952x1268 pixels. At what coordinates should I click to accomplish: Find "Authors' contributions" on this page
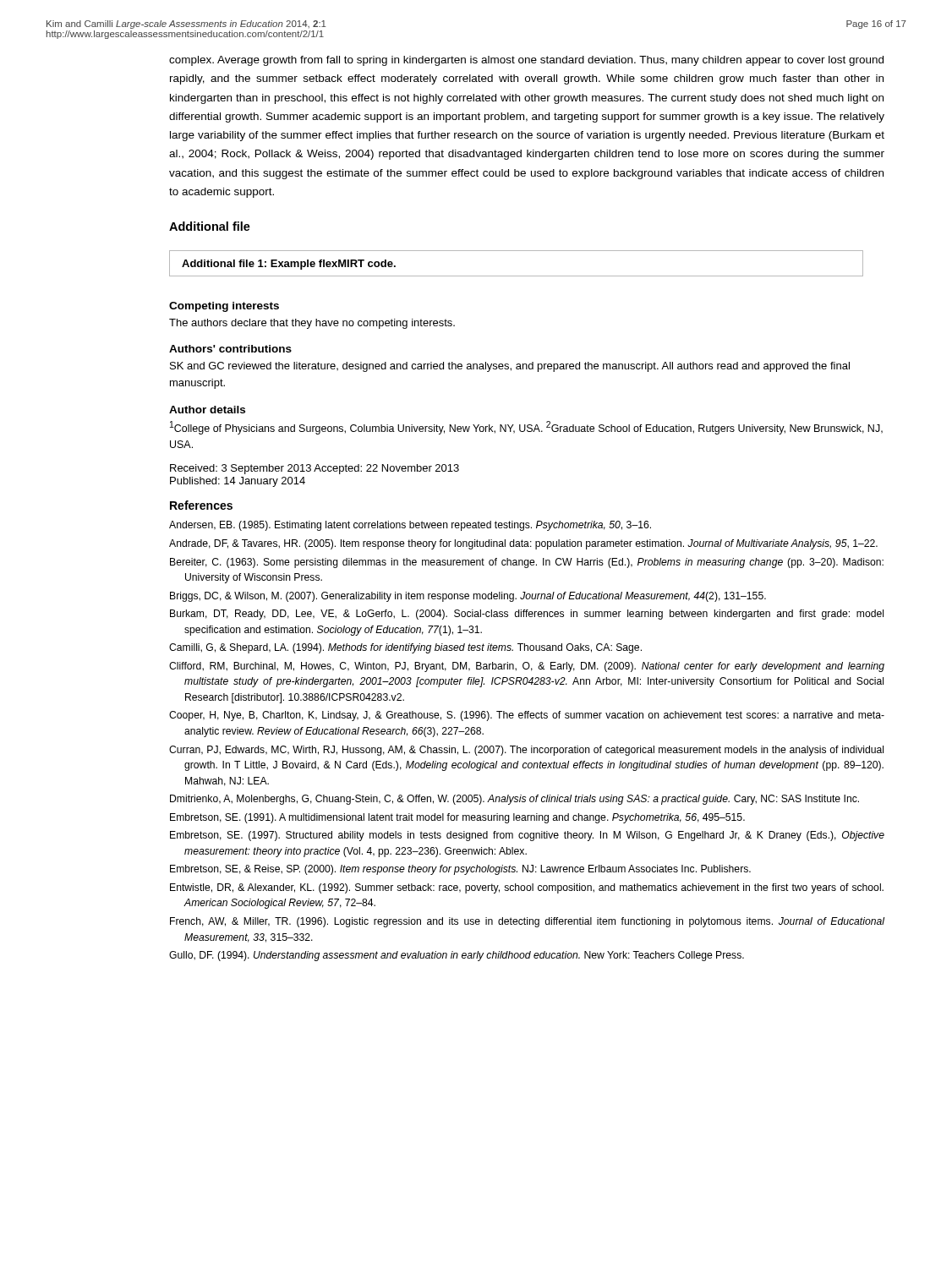[x=230, y=349]
